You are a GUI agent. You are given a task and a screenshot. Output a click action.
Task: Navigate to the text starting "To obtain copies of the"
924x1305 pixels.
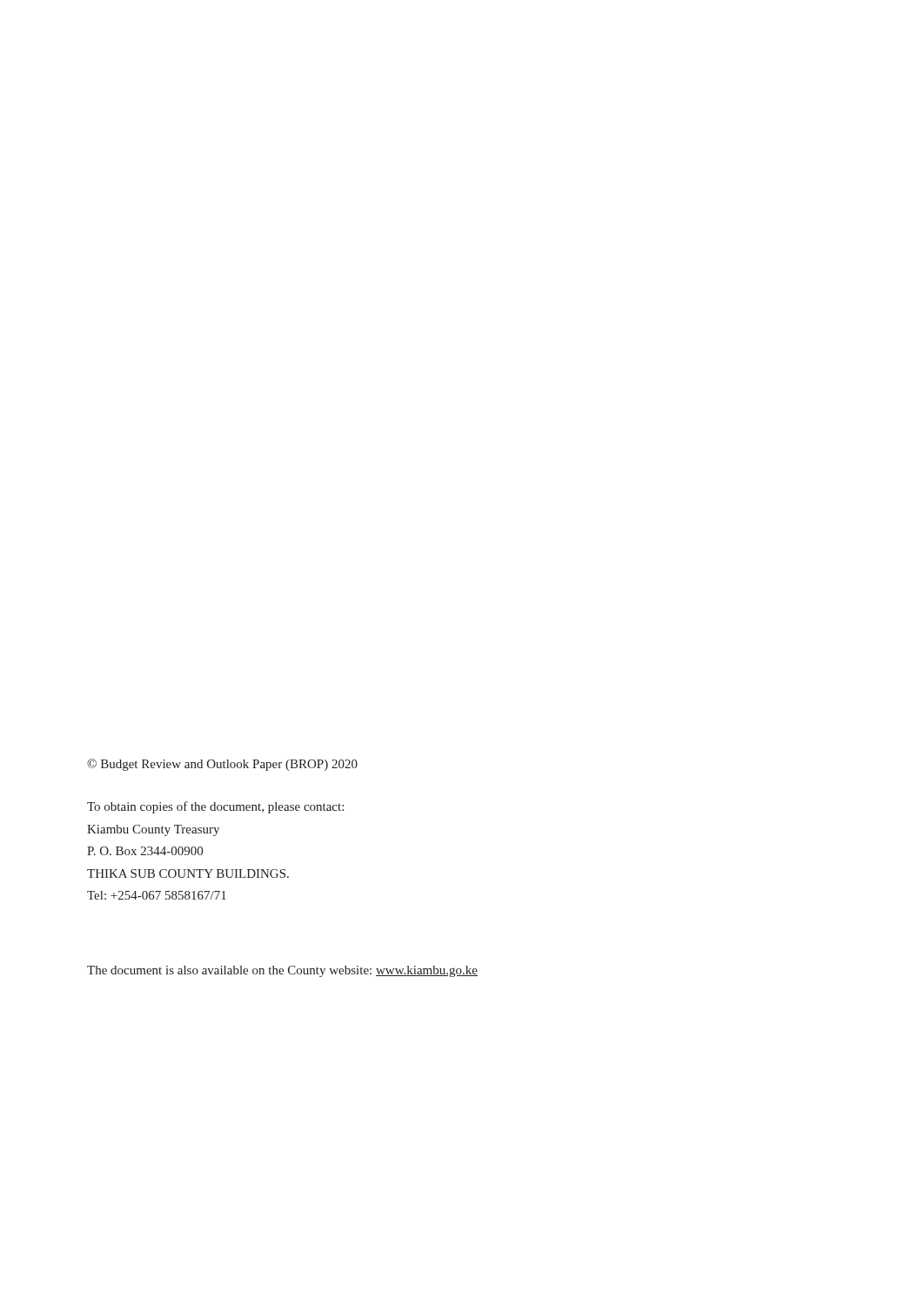tap(215, 807)
